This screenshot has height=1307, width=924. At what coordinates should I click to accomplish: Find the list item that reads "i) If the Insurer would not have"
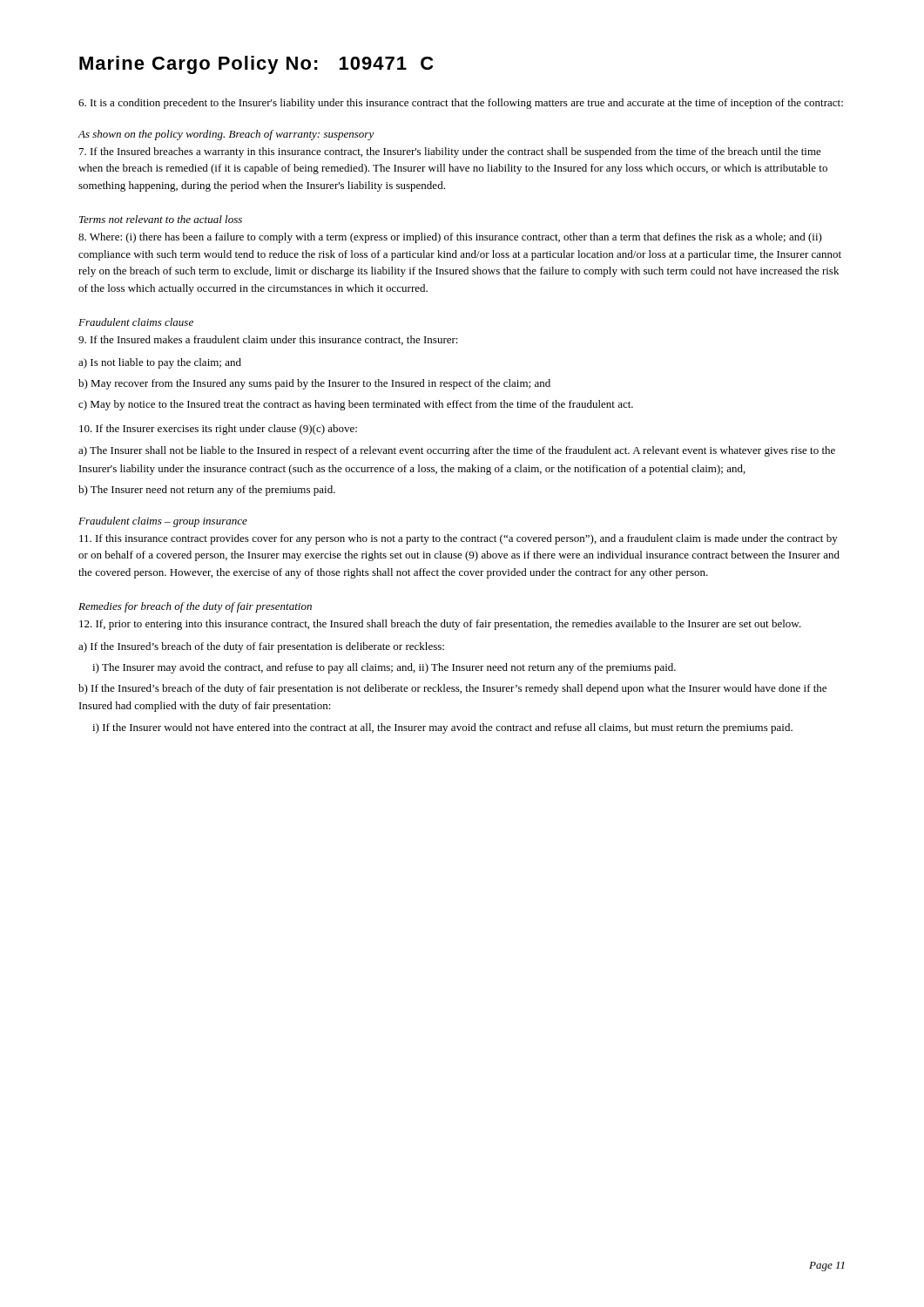(x=443, y=727)
